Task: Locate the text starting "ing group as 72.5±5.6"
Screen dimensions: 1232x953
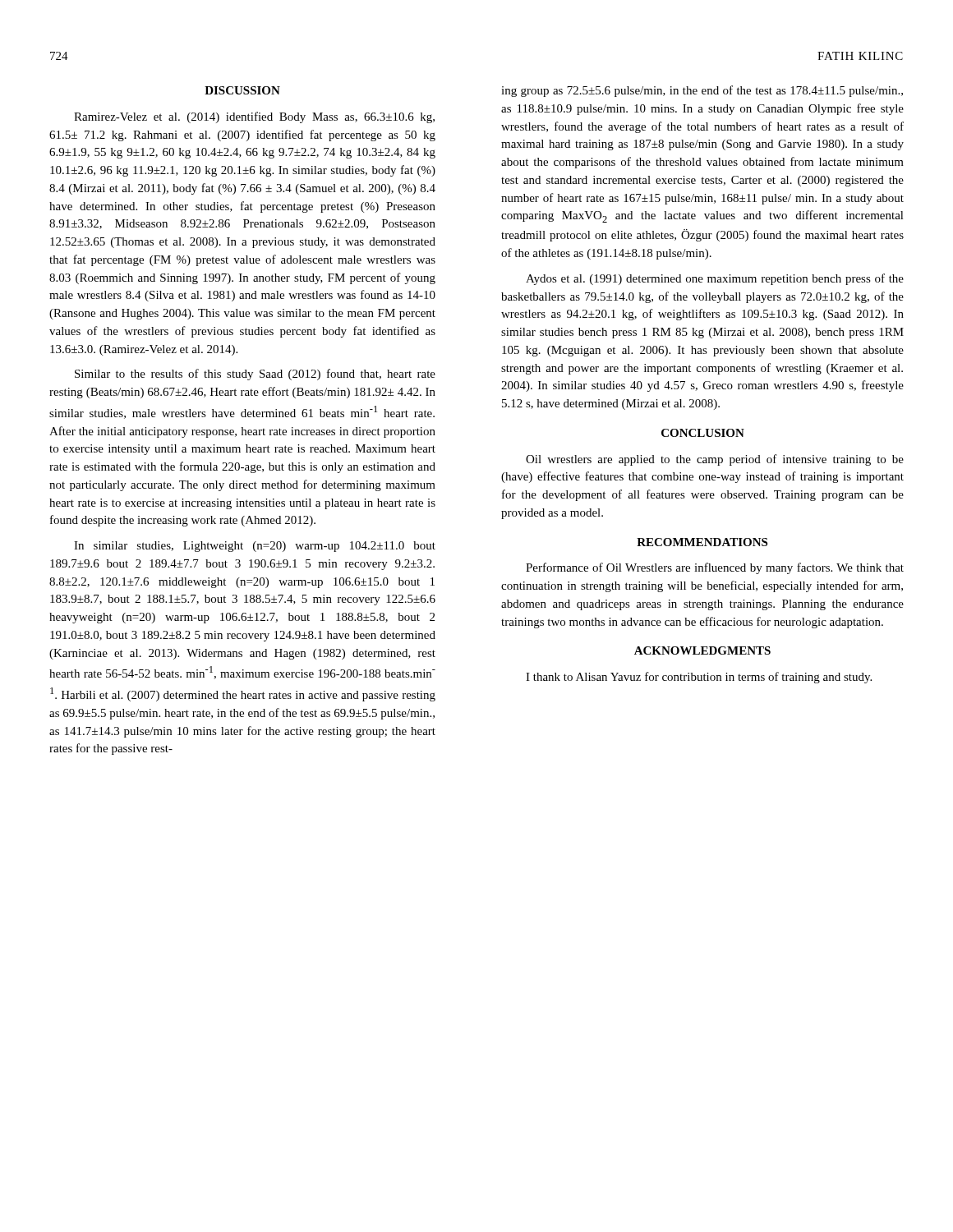Action: pos(702,248)
